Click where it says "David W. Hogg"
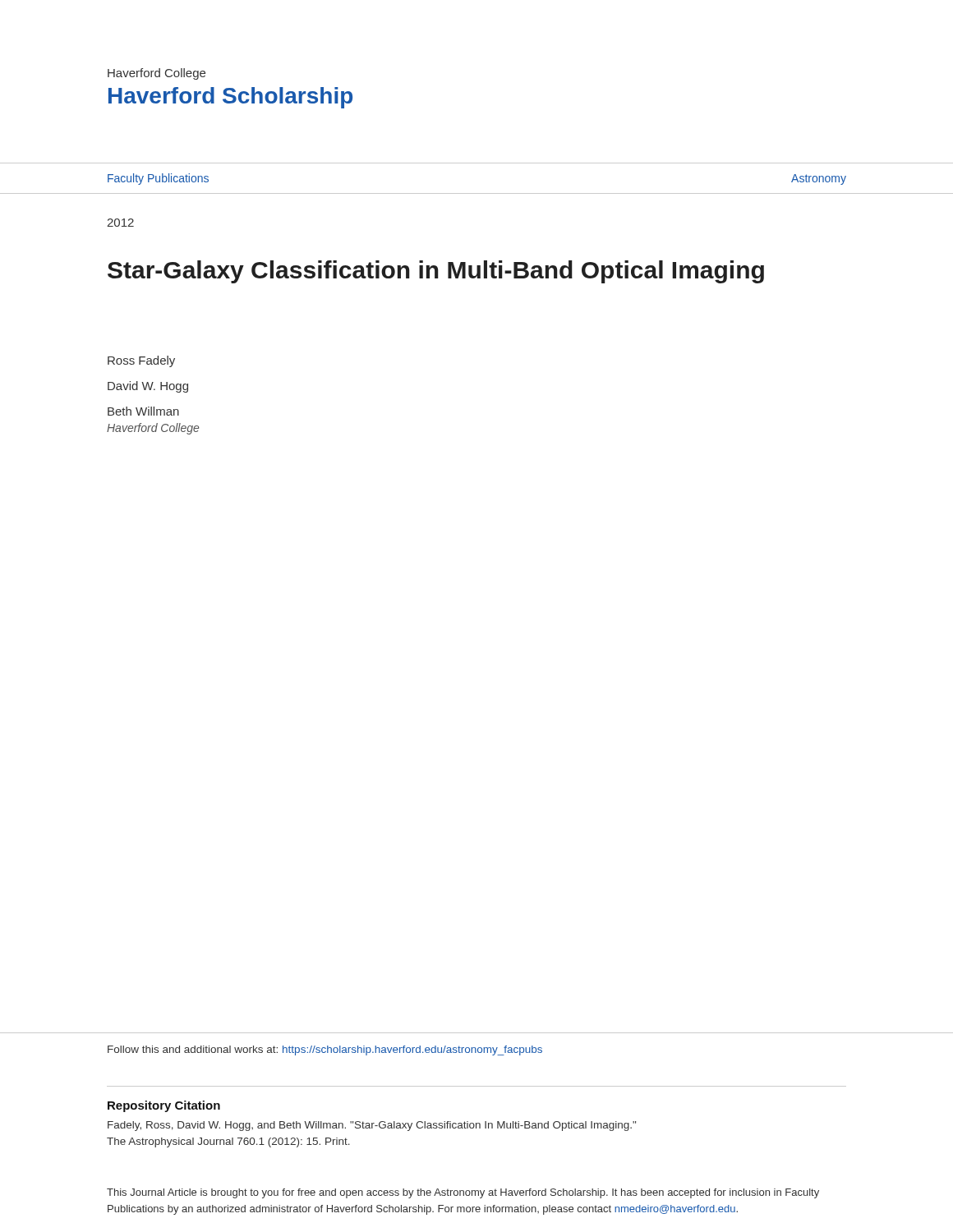 pyautogui.click(x=148, y=386)
